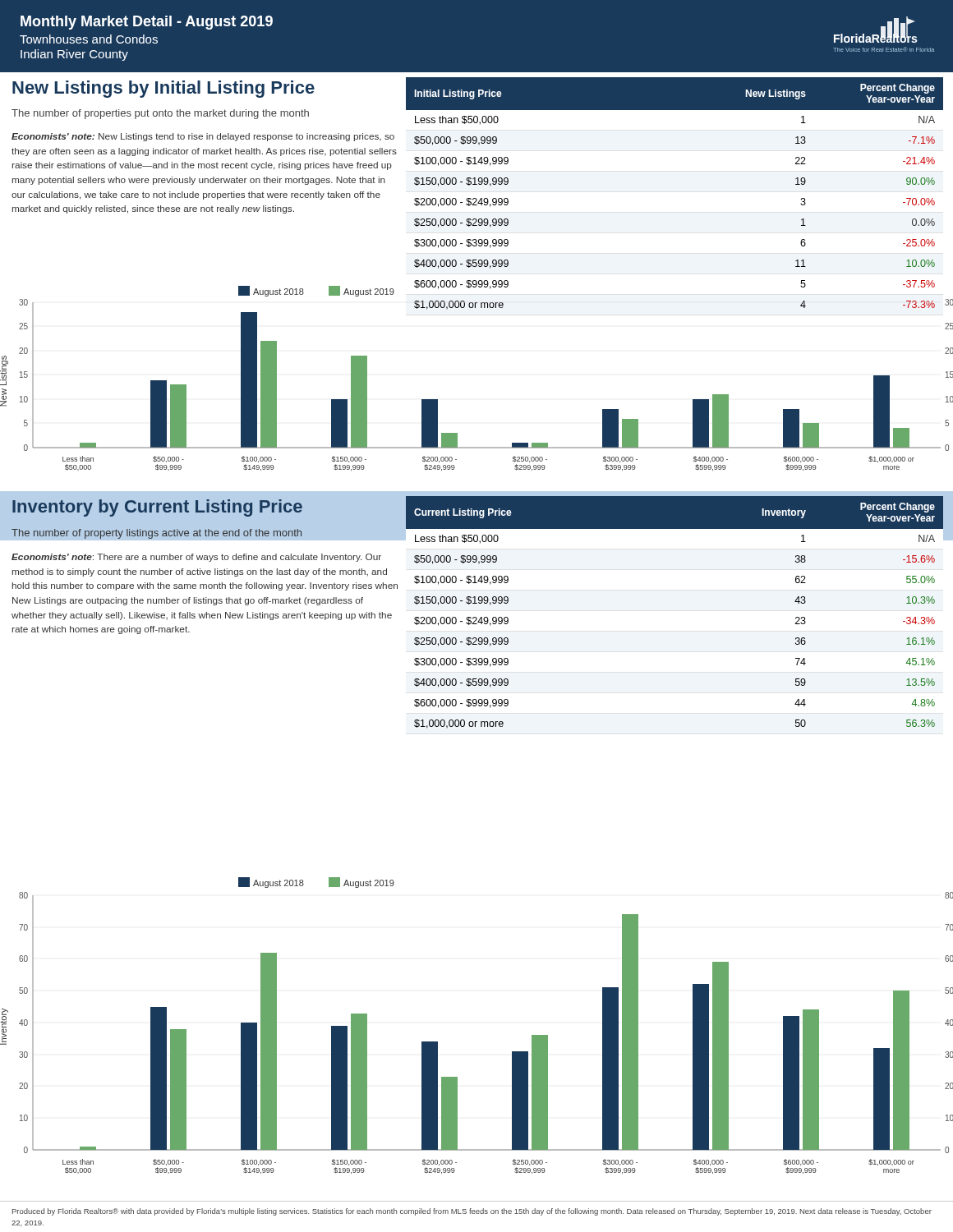The image size is (953, 1232).
Task: Click on the text block containing "The number of properties"
Action: click(x=161, y=113)
